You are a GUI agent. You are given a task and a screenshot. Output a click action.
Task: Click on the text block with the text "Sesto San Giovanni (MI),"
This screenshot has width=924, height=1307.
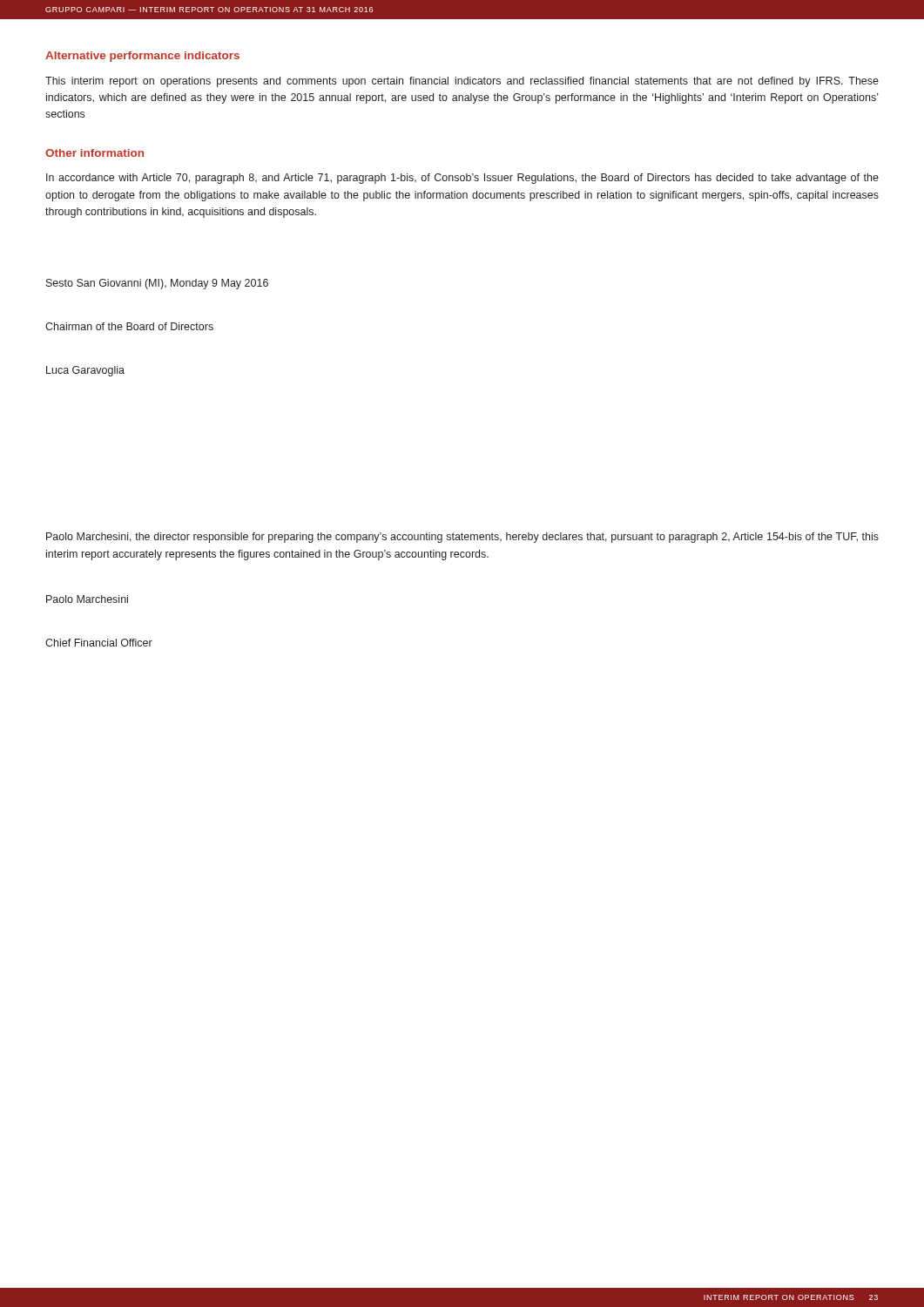click(x=157, y=284)
